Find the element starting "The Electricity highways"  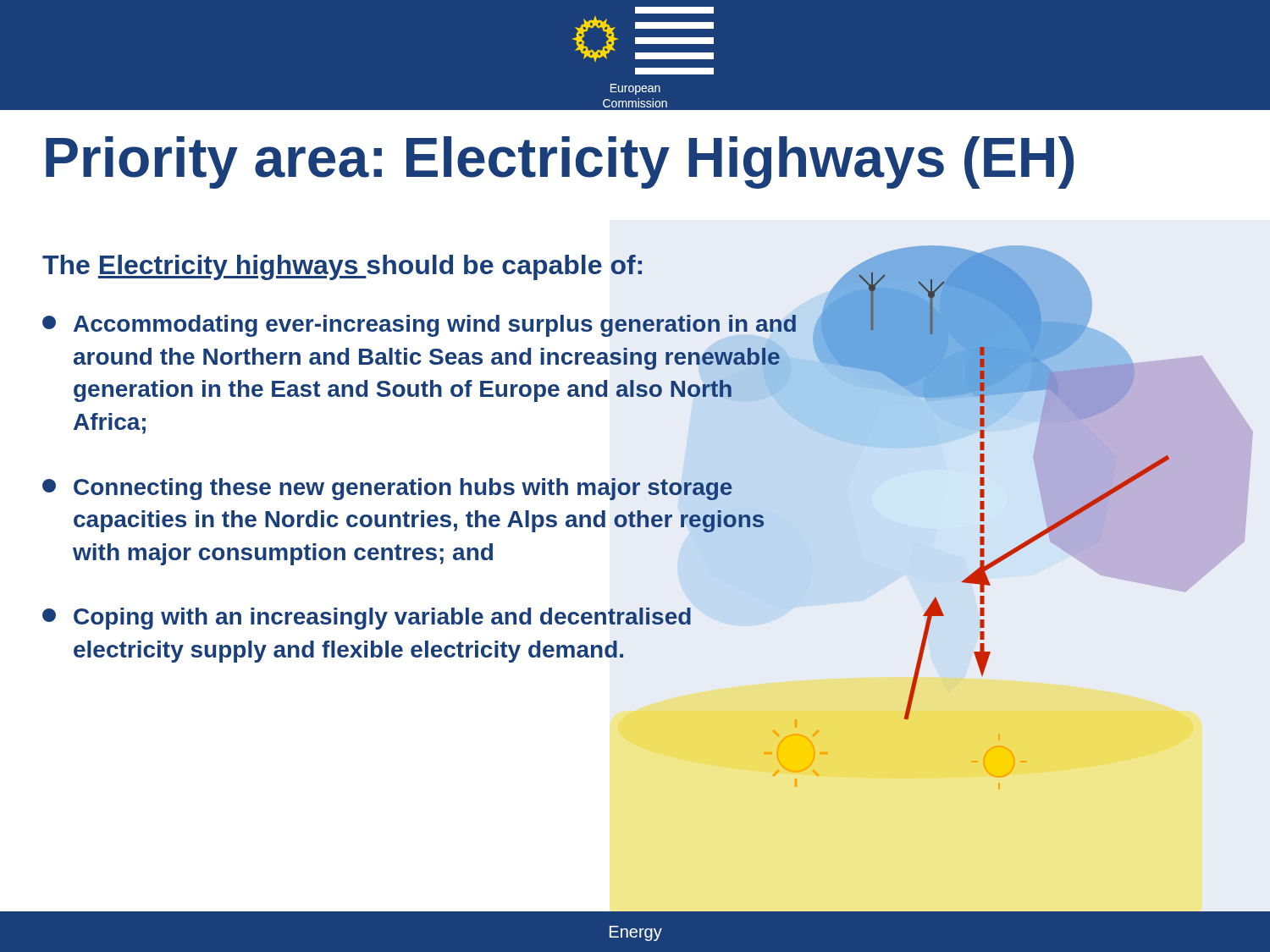tap(343, 265)
